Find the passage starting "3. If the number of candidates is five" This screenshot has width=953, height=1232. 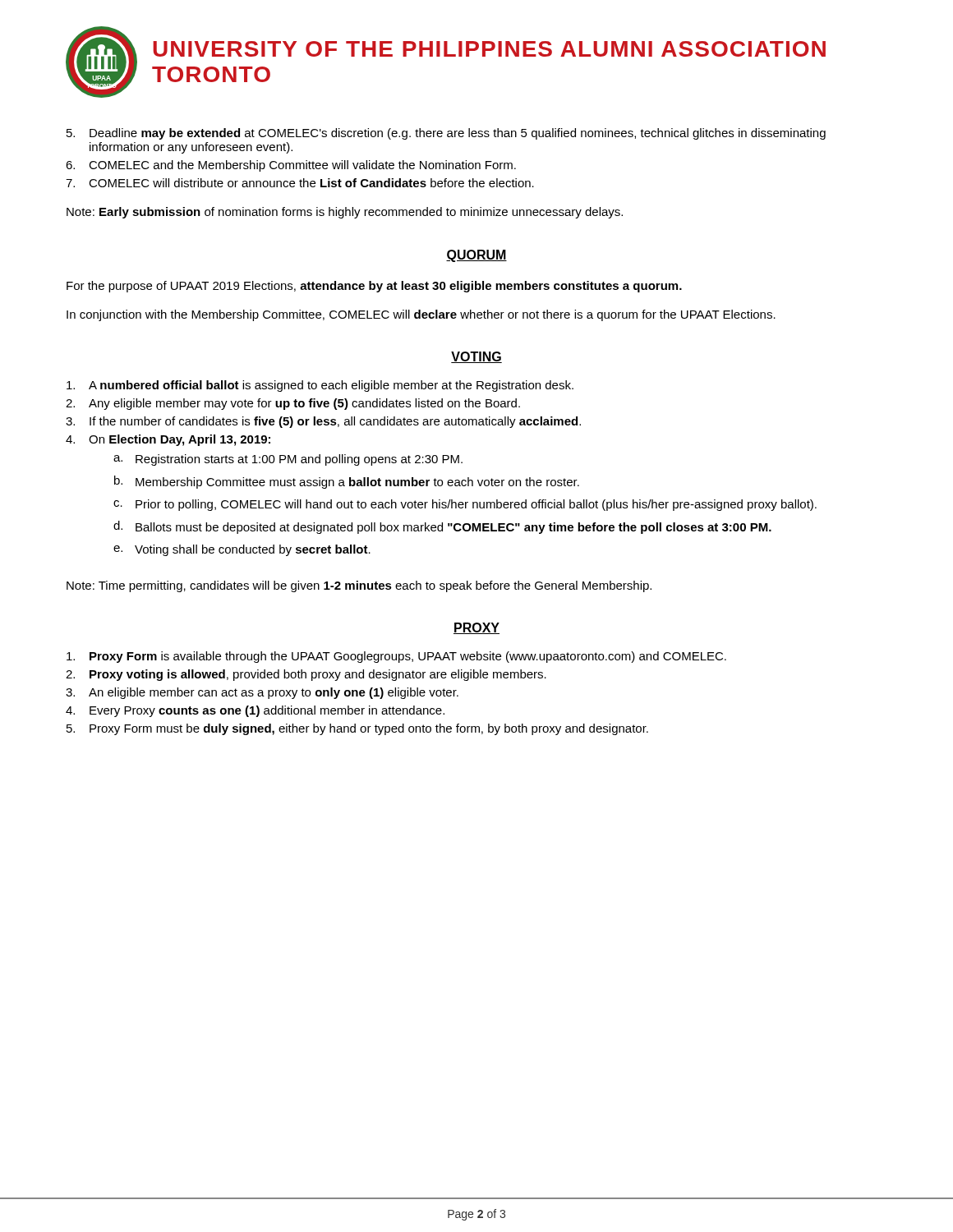click(476, 421)
